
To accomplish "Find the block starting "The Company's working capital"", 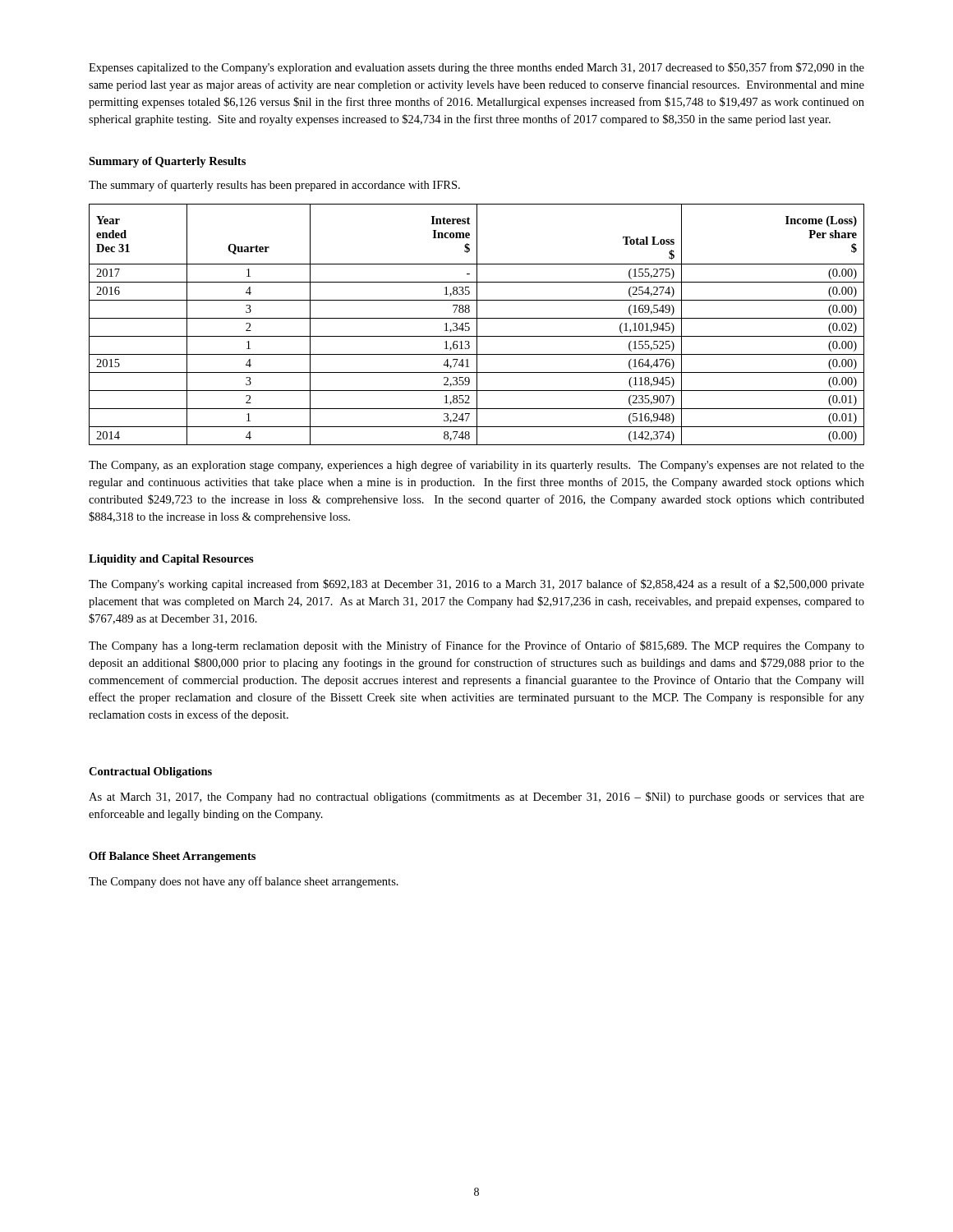I will pyautogui.click(x=476, y=602).
